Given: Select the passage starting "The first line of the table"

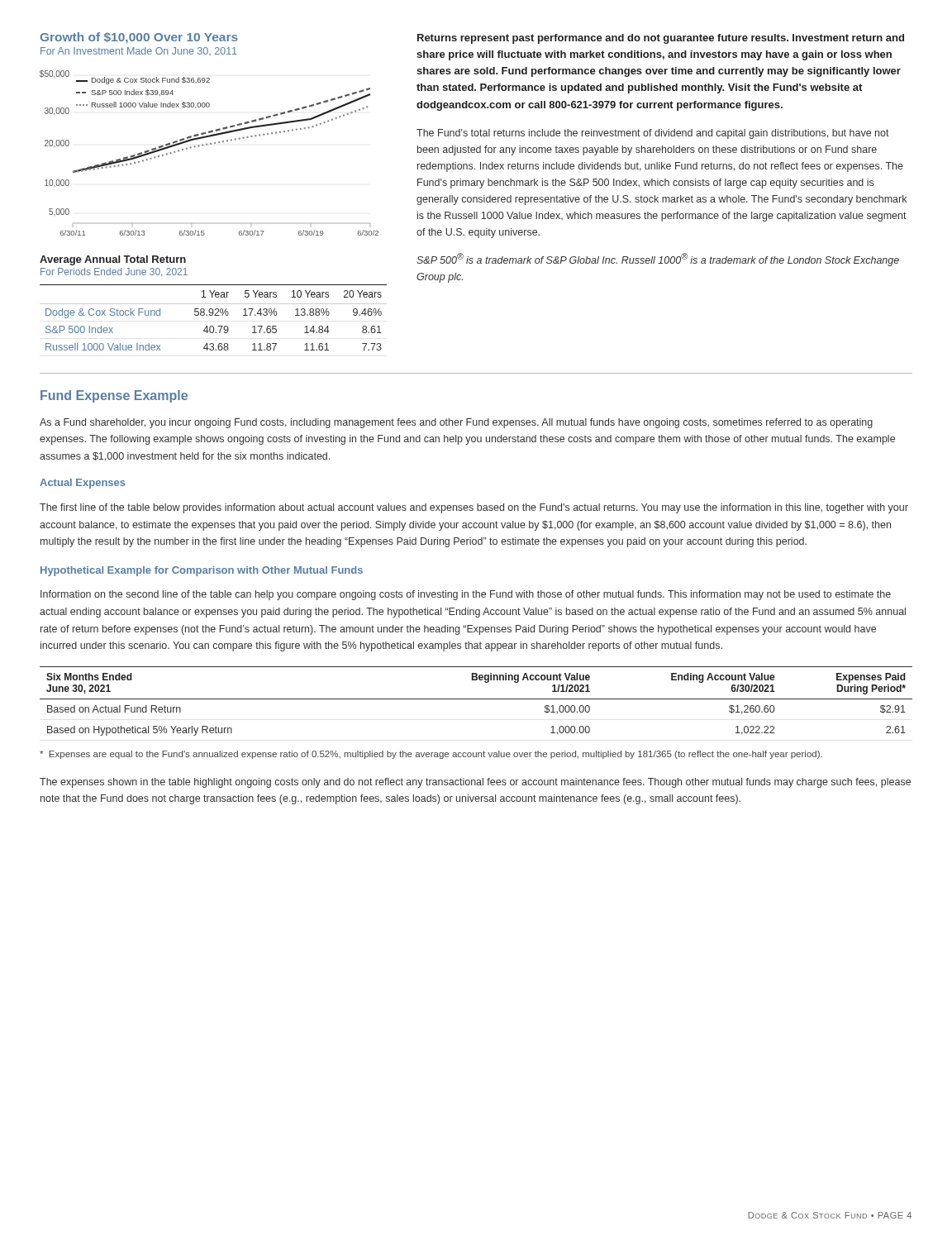Looking at the screenshot, I should click(x=476, y=525).
